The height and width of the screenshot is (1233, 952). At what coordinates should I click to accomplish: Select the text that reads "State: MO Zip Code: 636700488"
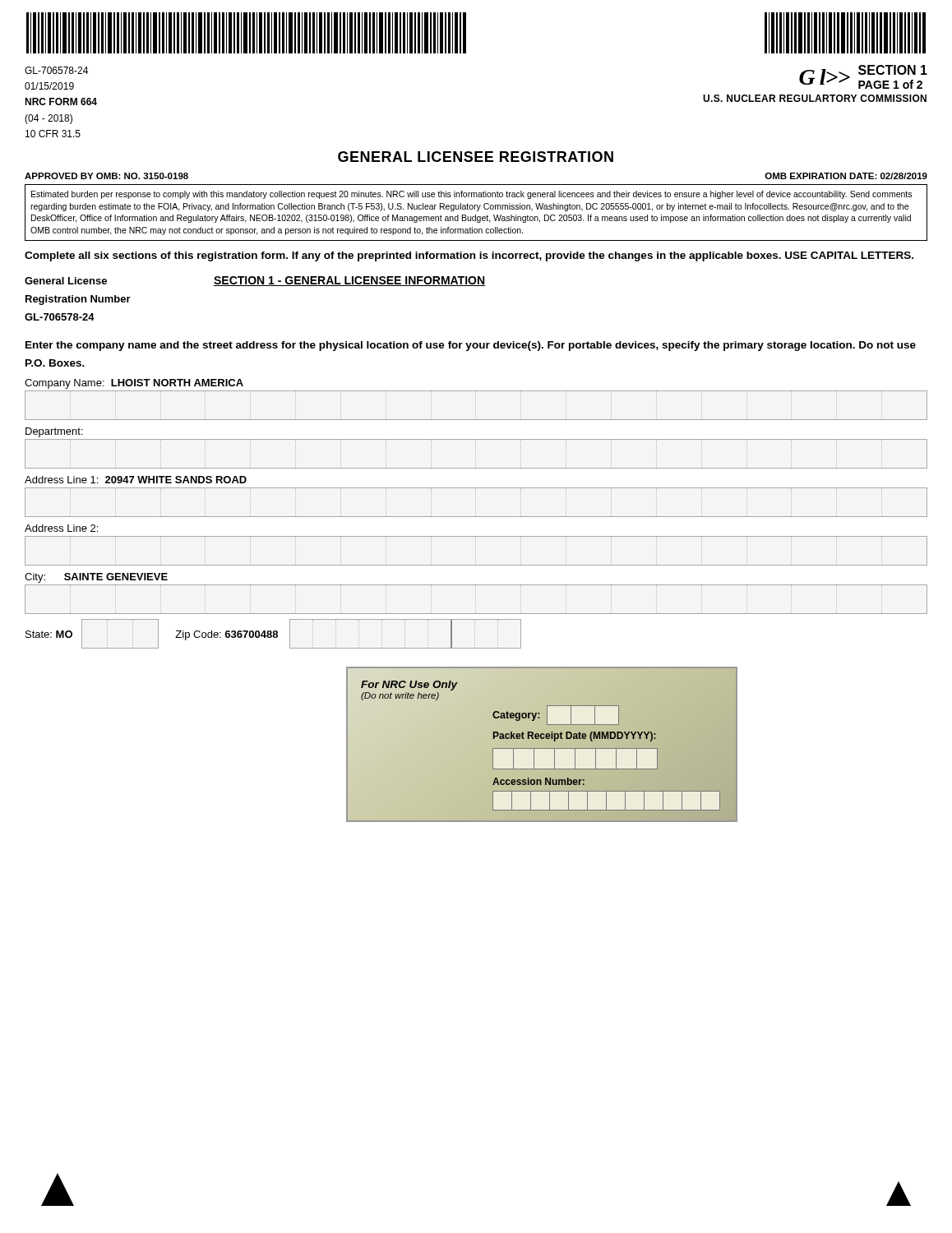pos(273,634)
